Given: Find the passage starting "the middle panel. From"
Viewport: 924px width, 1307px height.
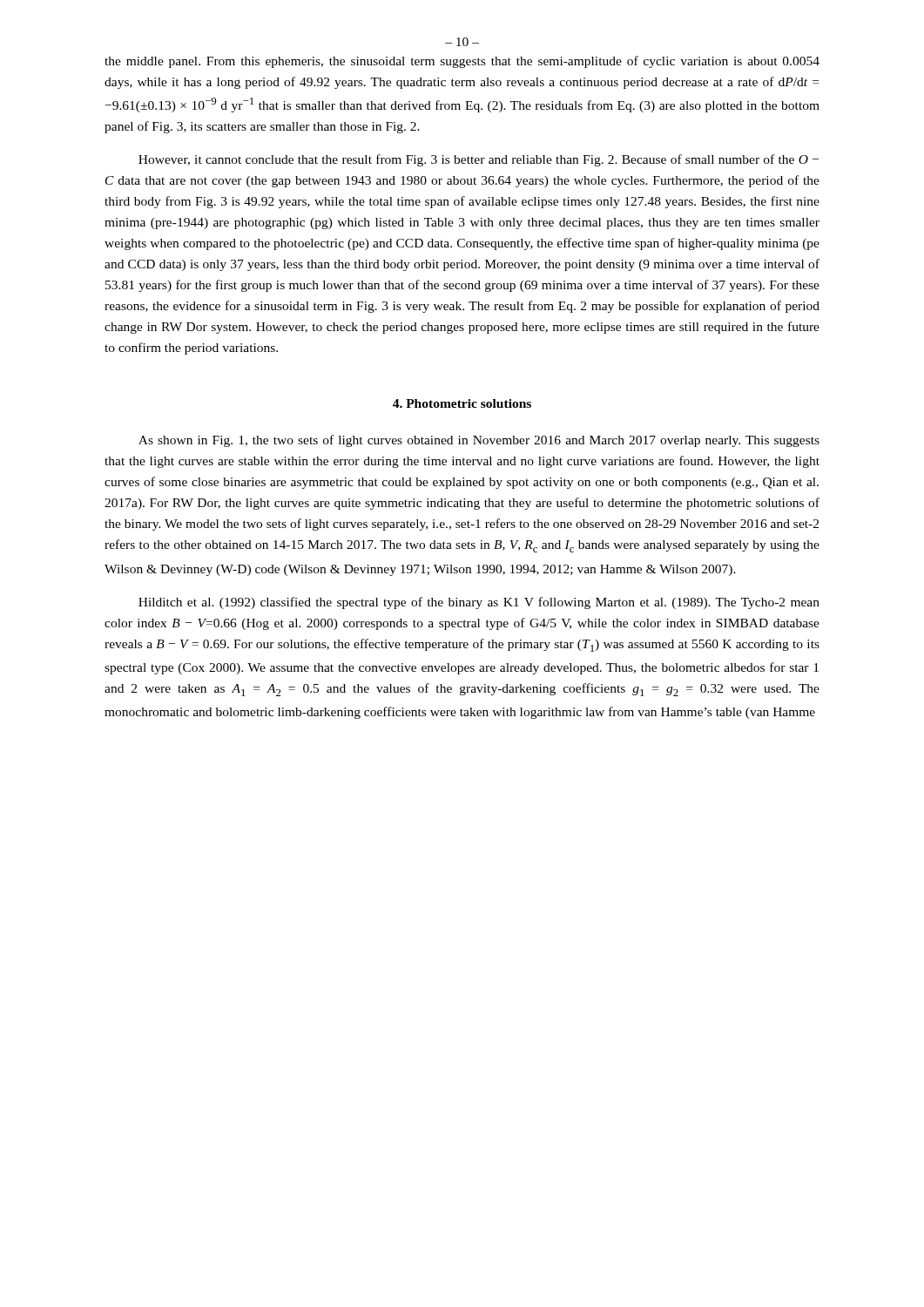Looking at the screenshot, I should pos(462,94).
